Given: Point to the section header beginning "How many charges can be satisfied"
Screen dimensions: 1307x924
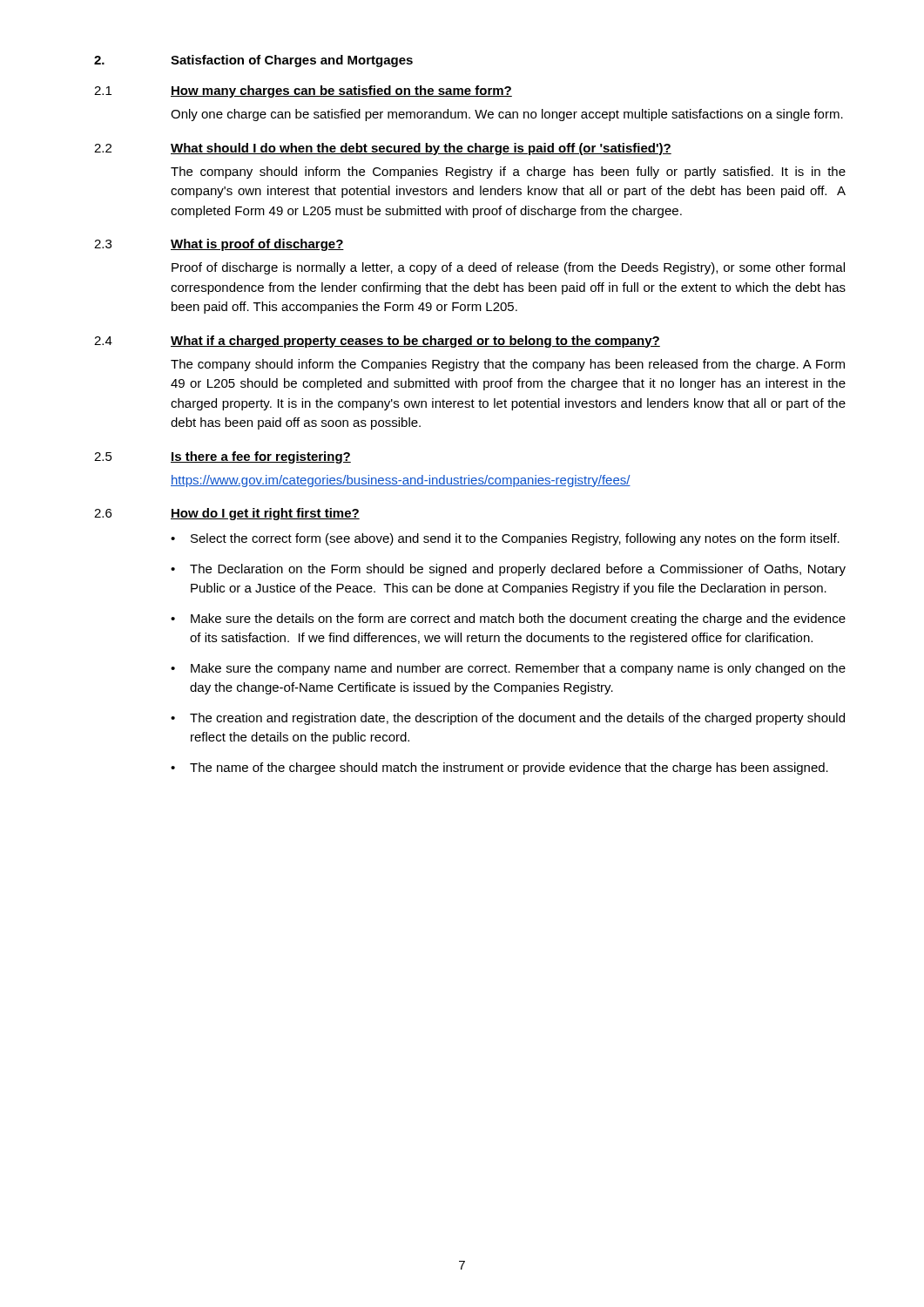Looking at the screenshot, I should point(341,90).
